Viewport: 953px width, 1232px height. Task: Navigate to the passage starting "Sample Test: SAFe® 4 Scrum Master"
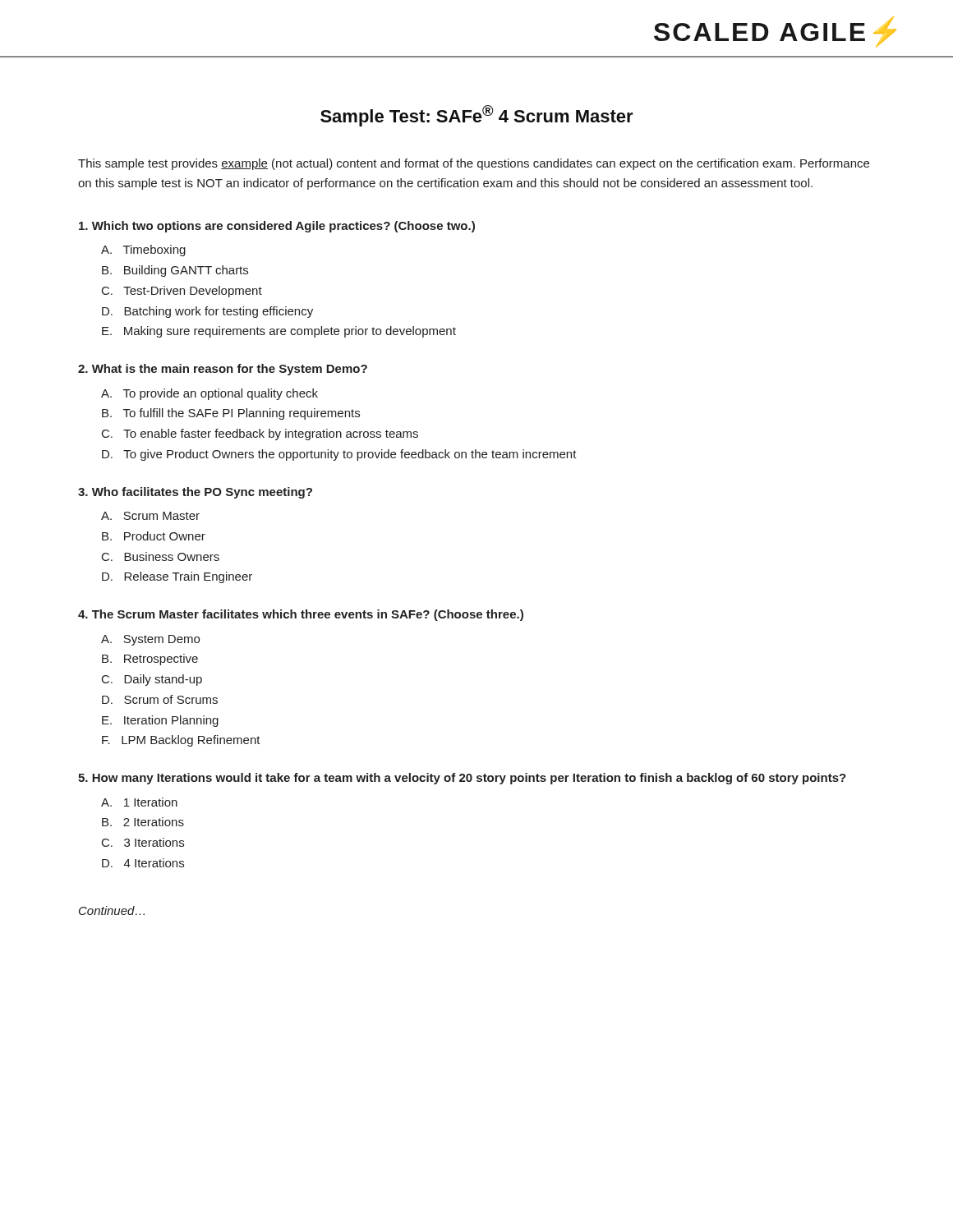476,114
